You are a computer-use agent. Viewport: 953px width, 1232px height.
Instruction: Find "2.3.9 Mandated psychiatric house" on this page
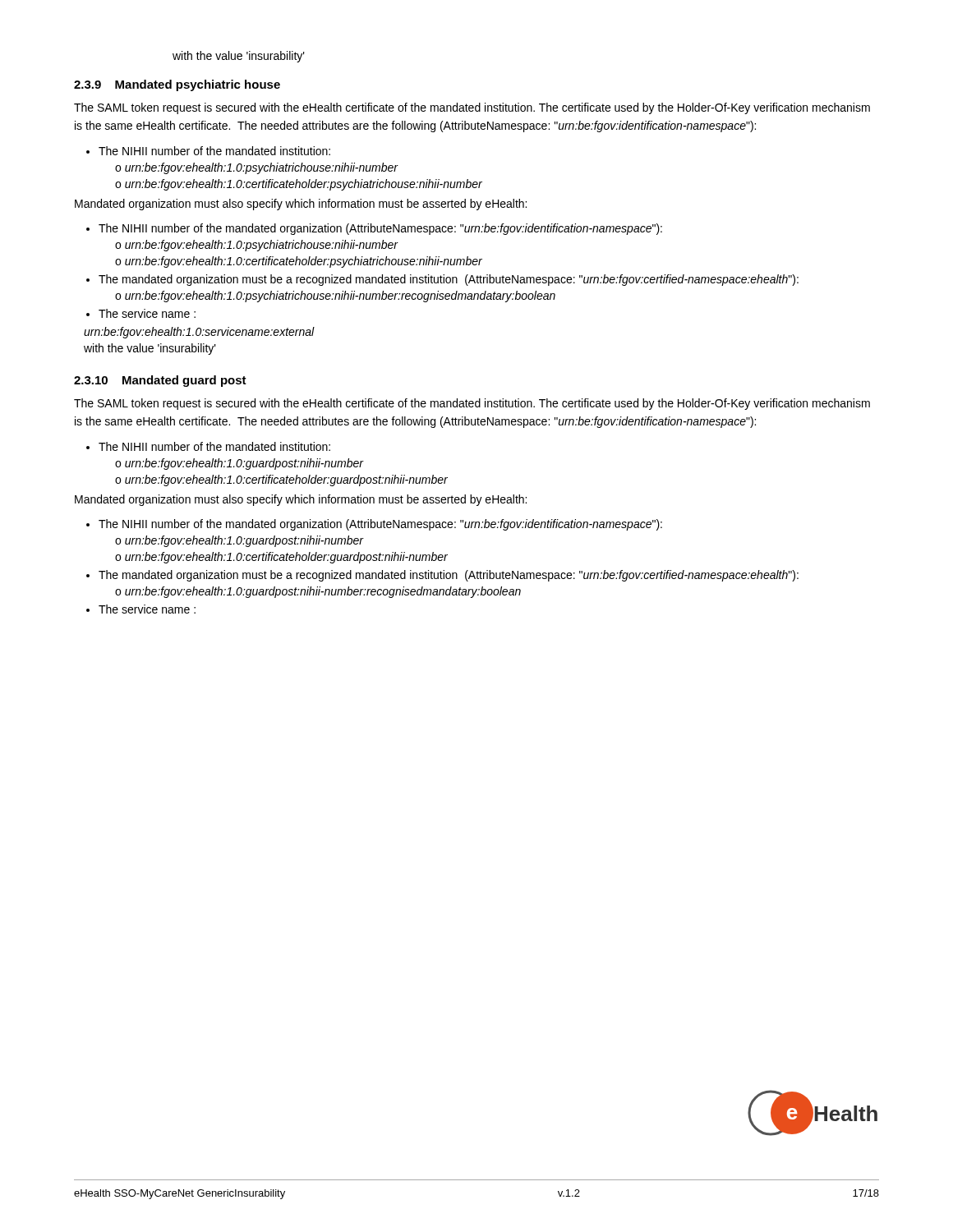pyautogui.click(x=177, y=84)
